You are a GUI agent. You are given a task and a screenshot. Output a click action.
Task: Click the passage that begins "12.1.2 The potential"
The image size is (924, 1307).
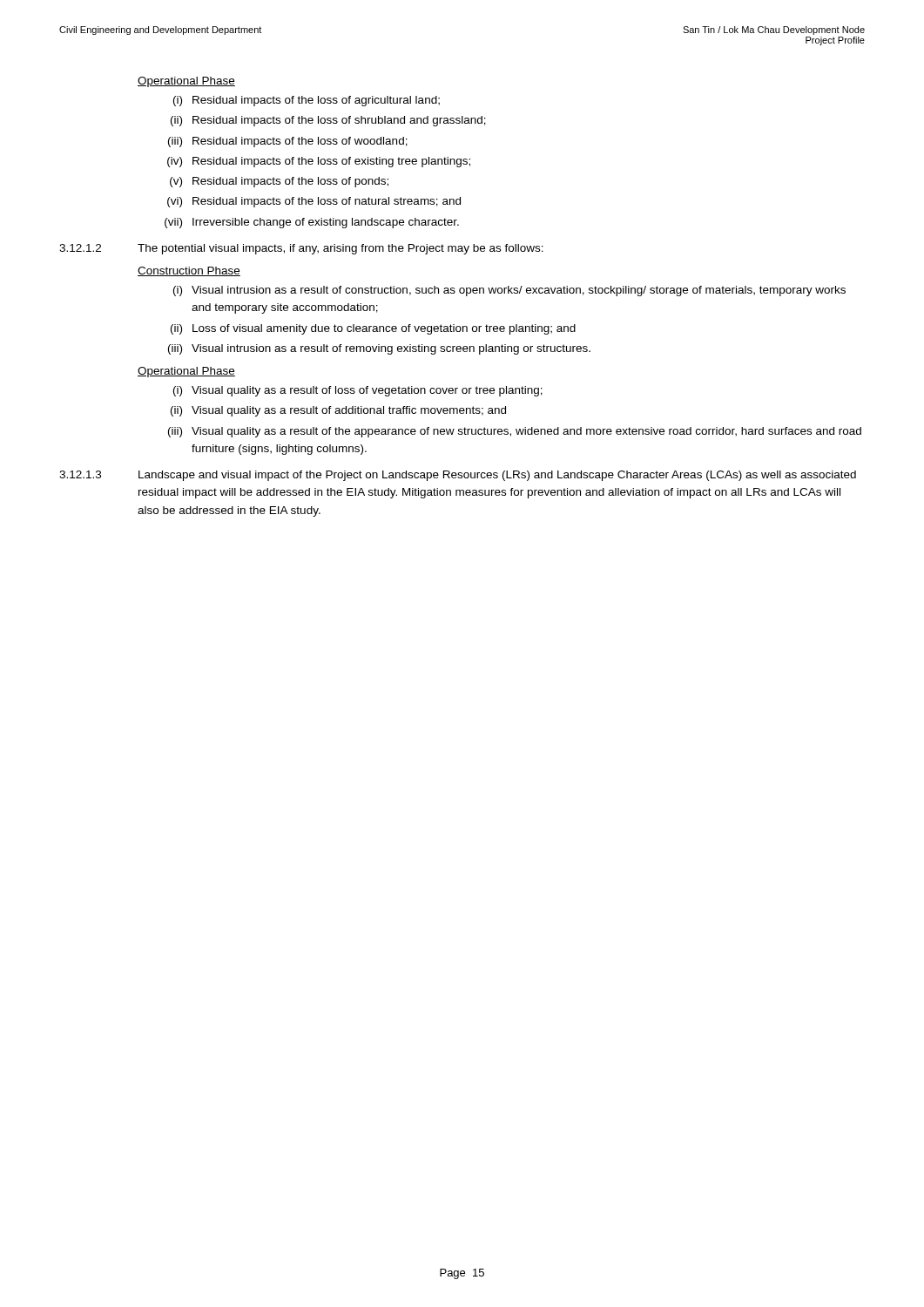coord(462,248)
